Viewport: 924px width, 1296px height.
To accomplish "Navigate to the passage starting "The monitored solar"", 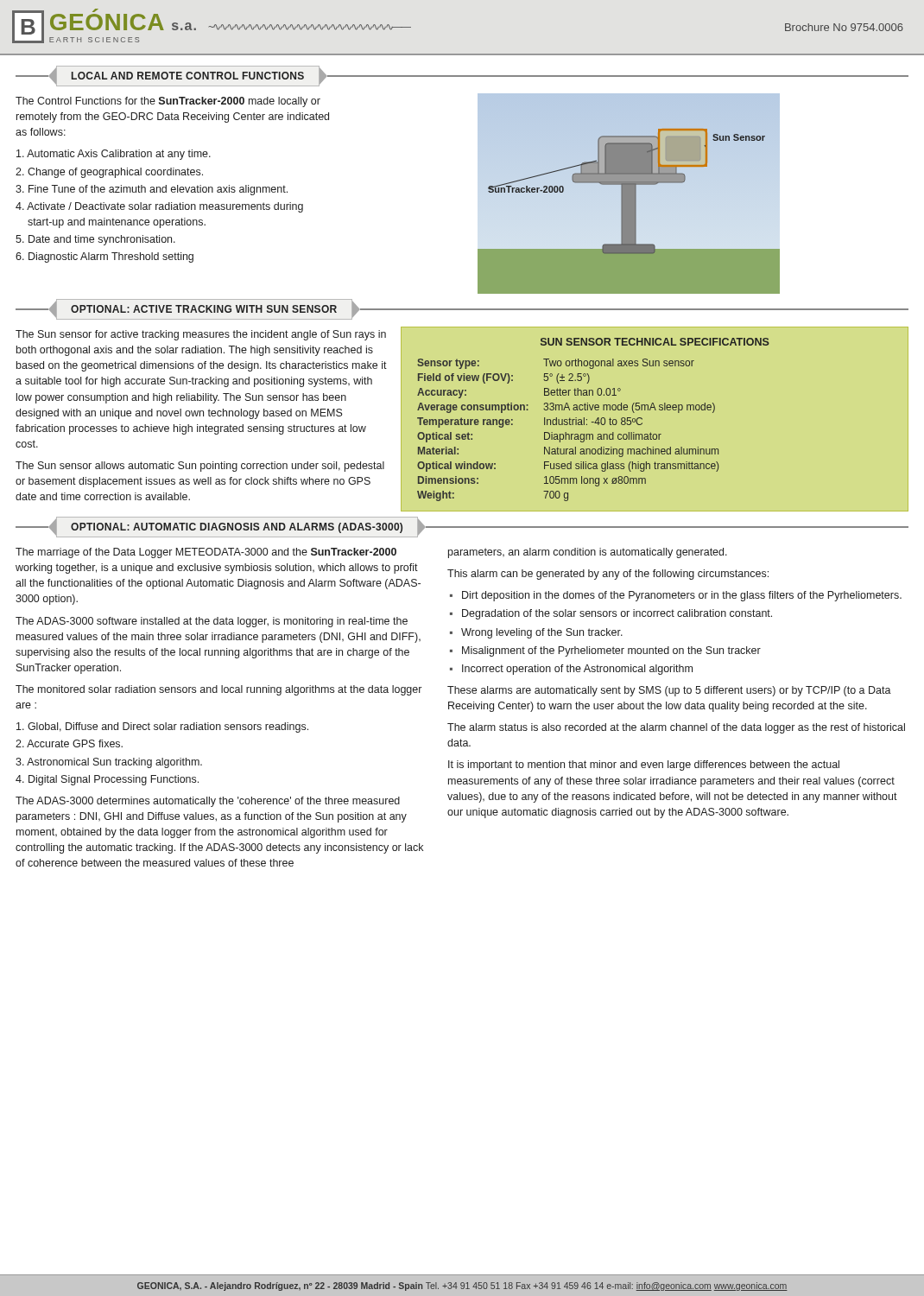I will pos(219,697).
